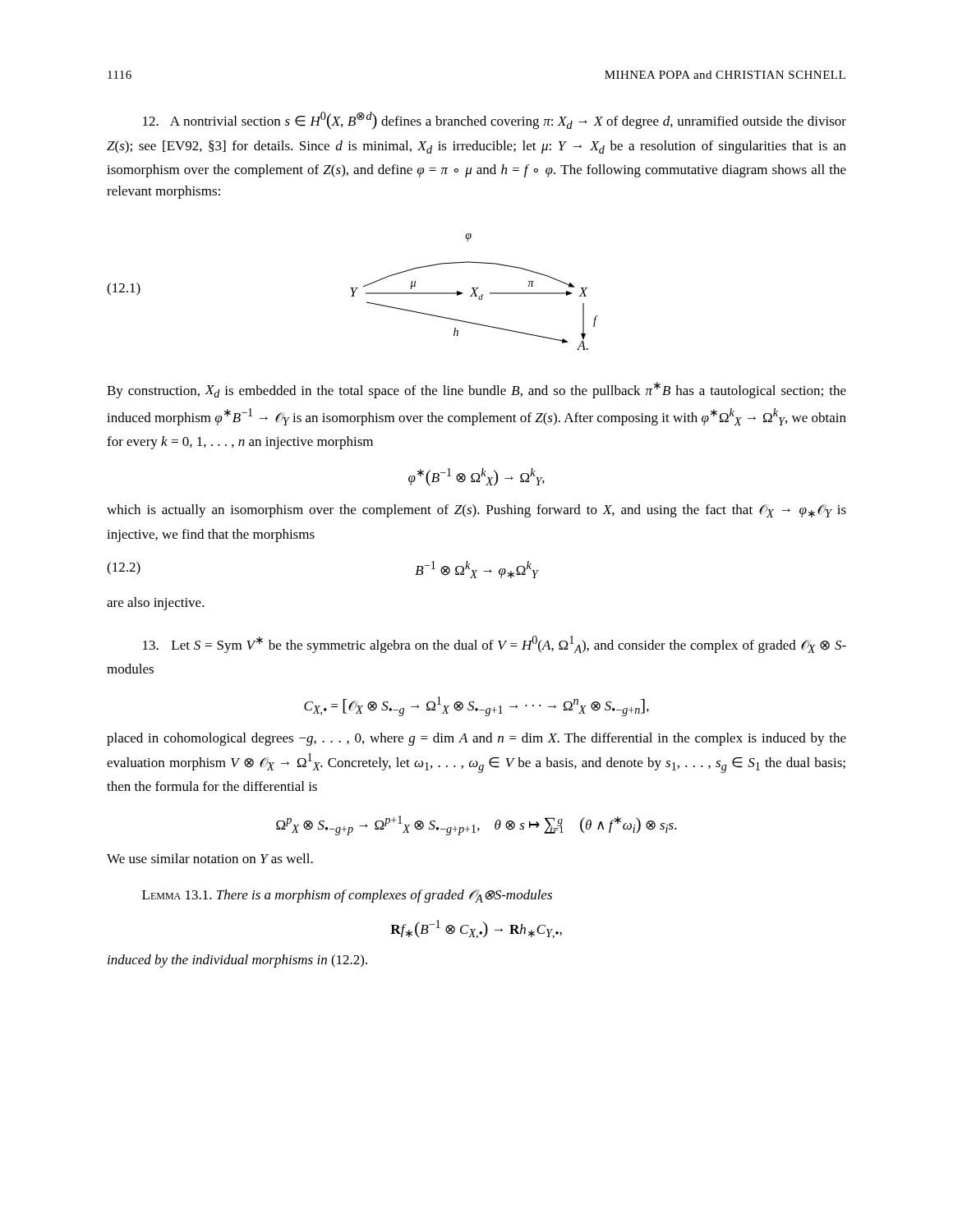Navigate to the element starting "CX,• = [𝒪X ⊗ S•−g →"
This screenshot has height=1232, width=953.
[x=476, y=705]
